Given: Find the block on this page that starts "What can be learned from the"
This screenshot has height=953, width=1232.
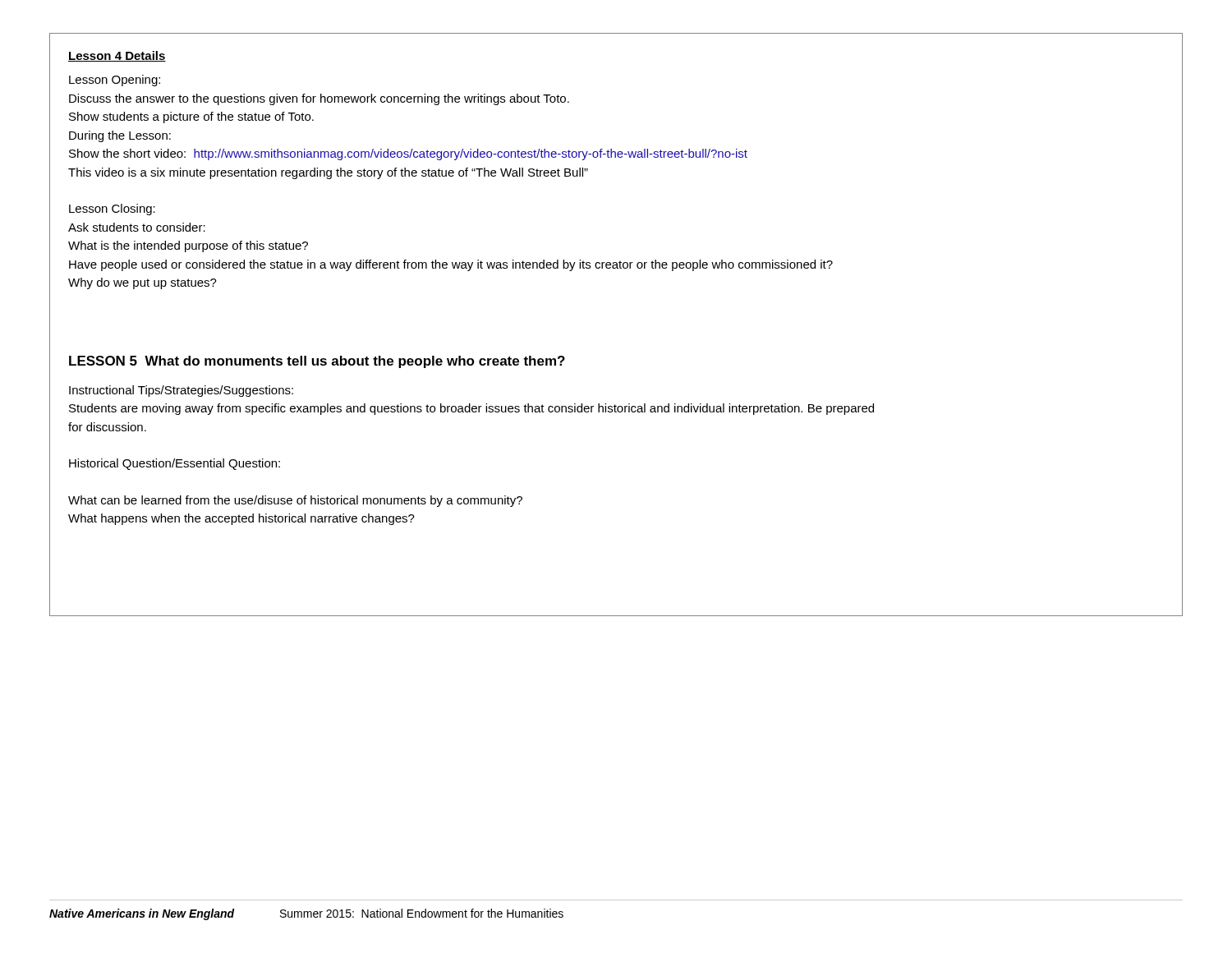Looking at the screenshot, I should coord(295,509).
